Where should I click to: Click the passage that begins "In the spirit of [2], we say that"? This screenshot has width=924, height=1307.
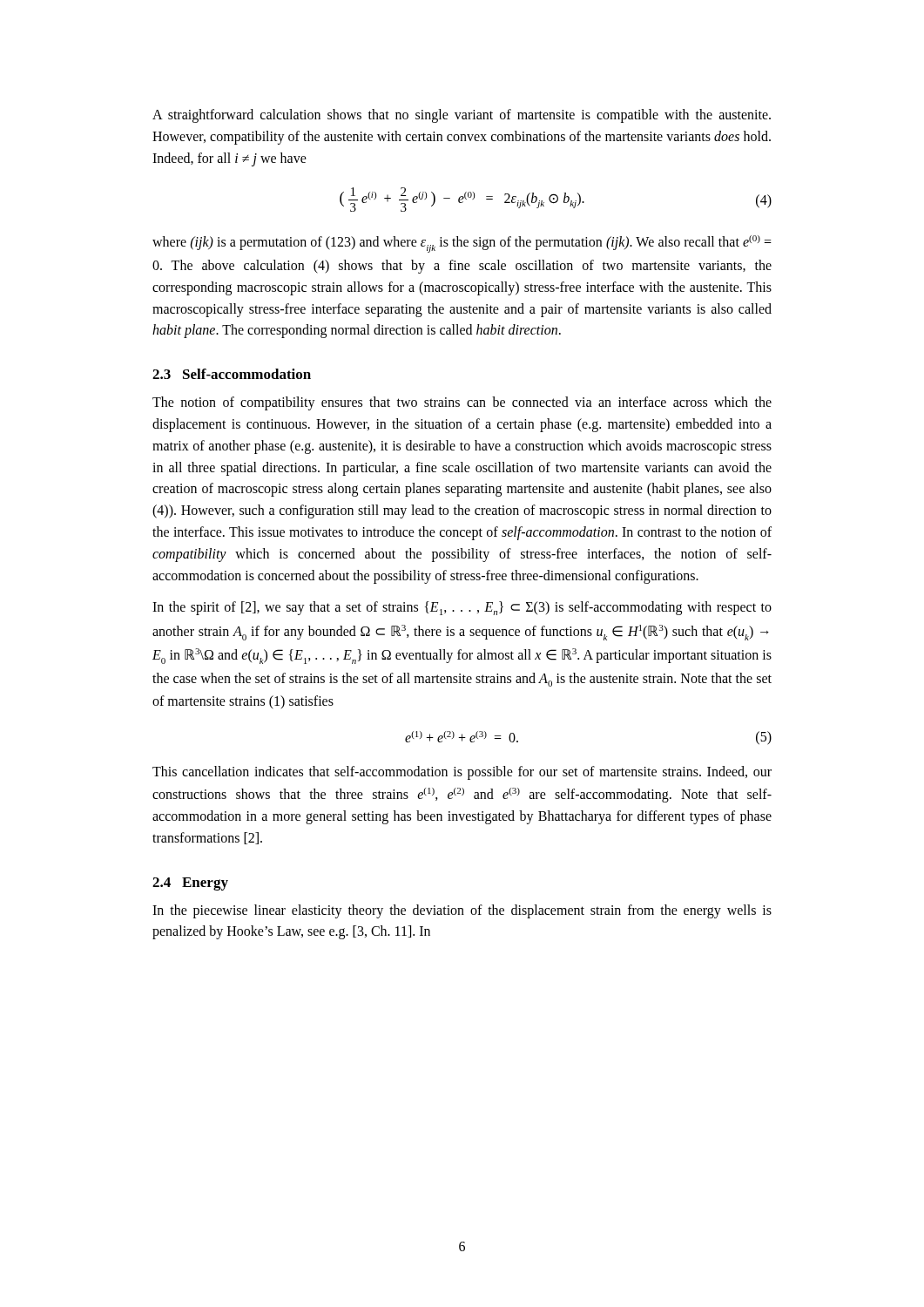[x=462, y=654]
